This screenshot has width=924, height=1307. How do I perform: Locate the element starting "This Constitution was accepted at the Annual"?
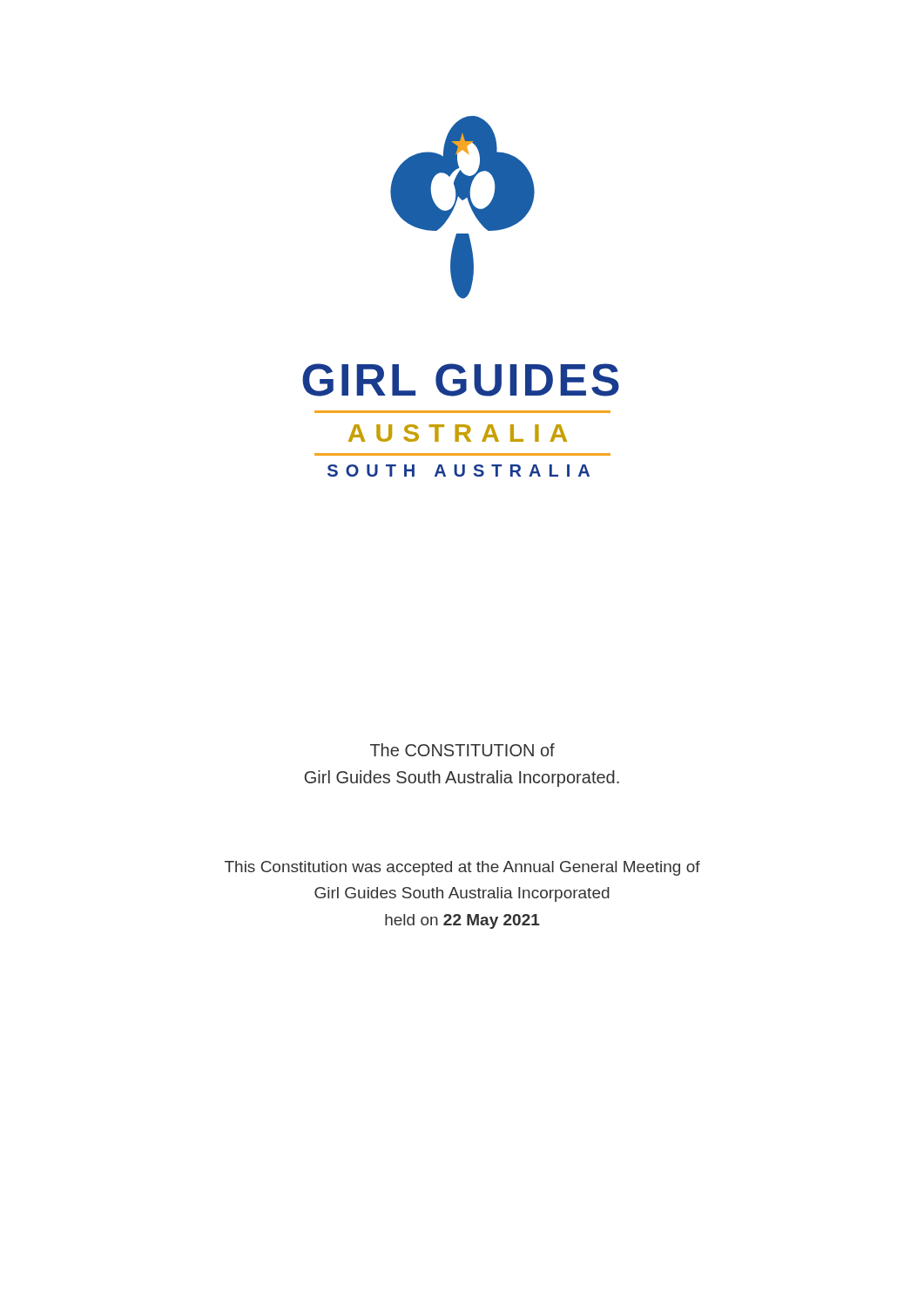pos(462,894)
